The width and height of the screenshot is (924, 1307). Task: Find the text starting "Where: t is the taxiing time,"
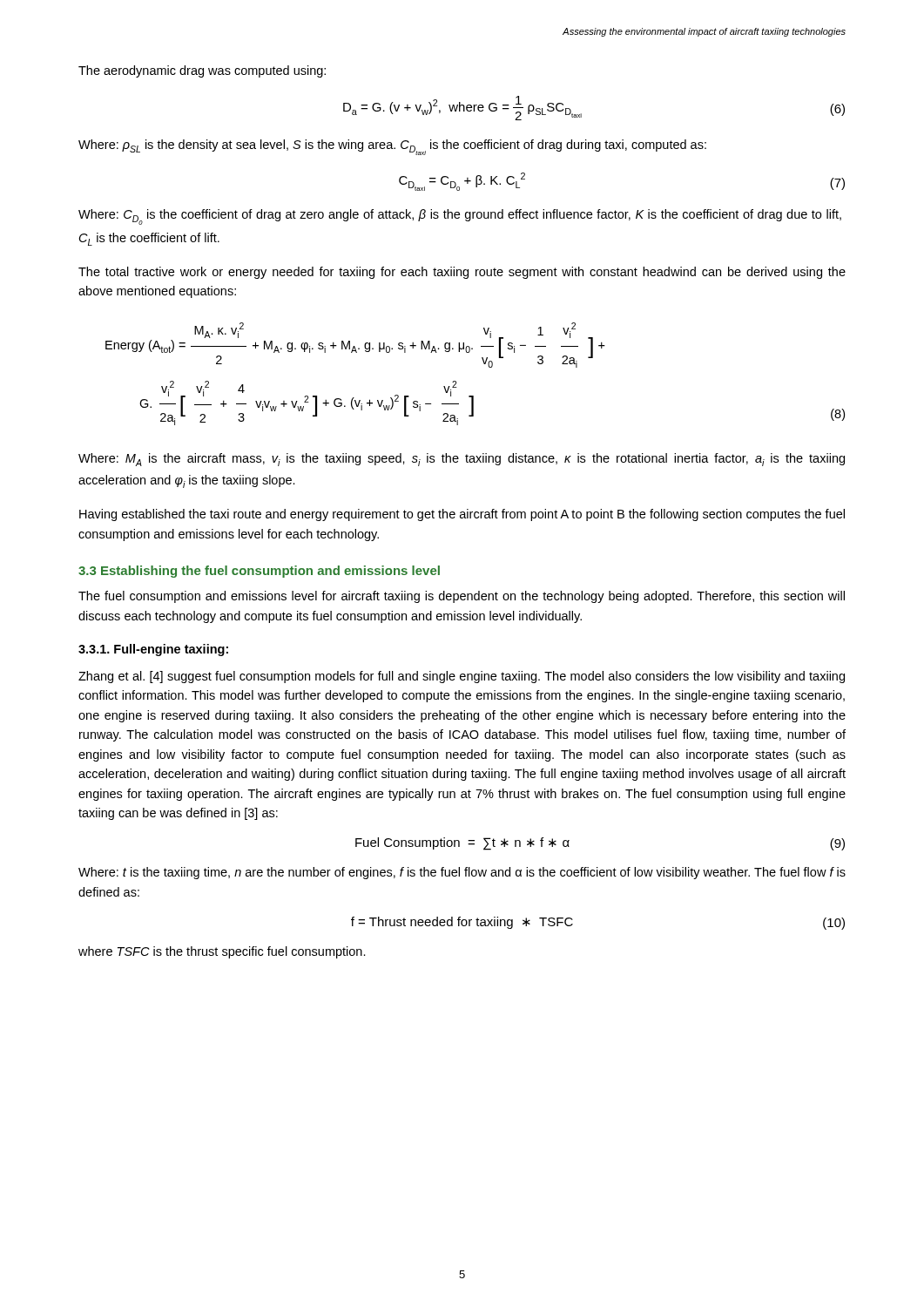tap(462, 882)
